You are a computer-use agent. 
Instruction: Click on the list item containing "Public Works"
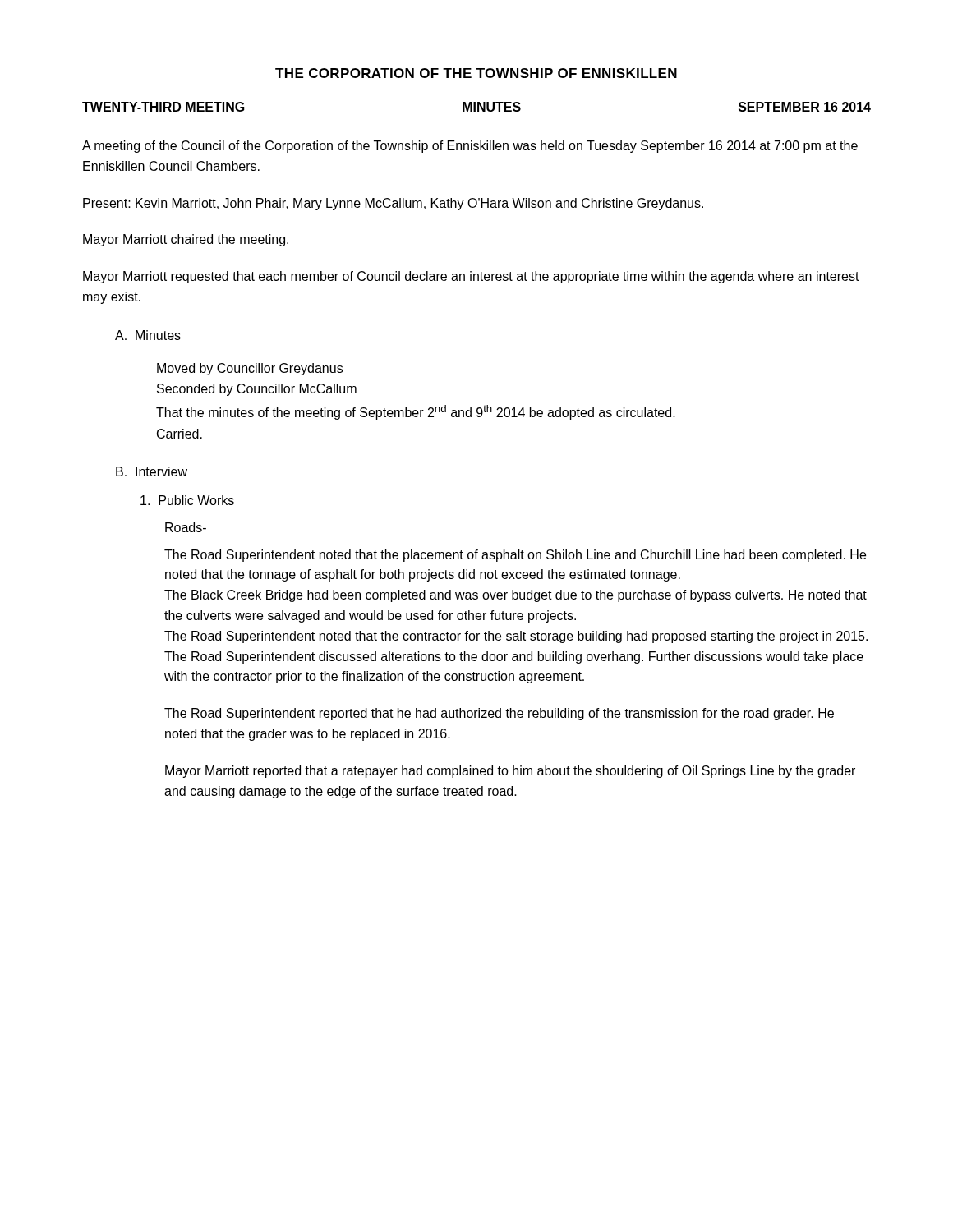187,501
